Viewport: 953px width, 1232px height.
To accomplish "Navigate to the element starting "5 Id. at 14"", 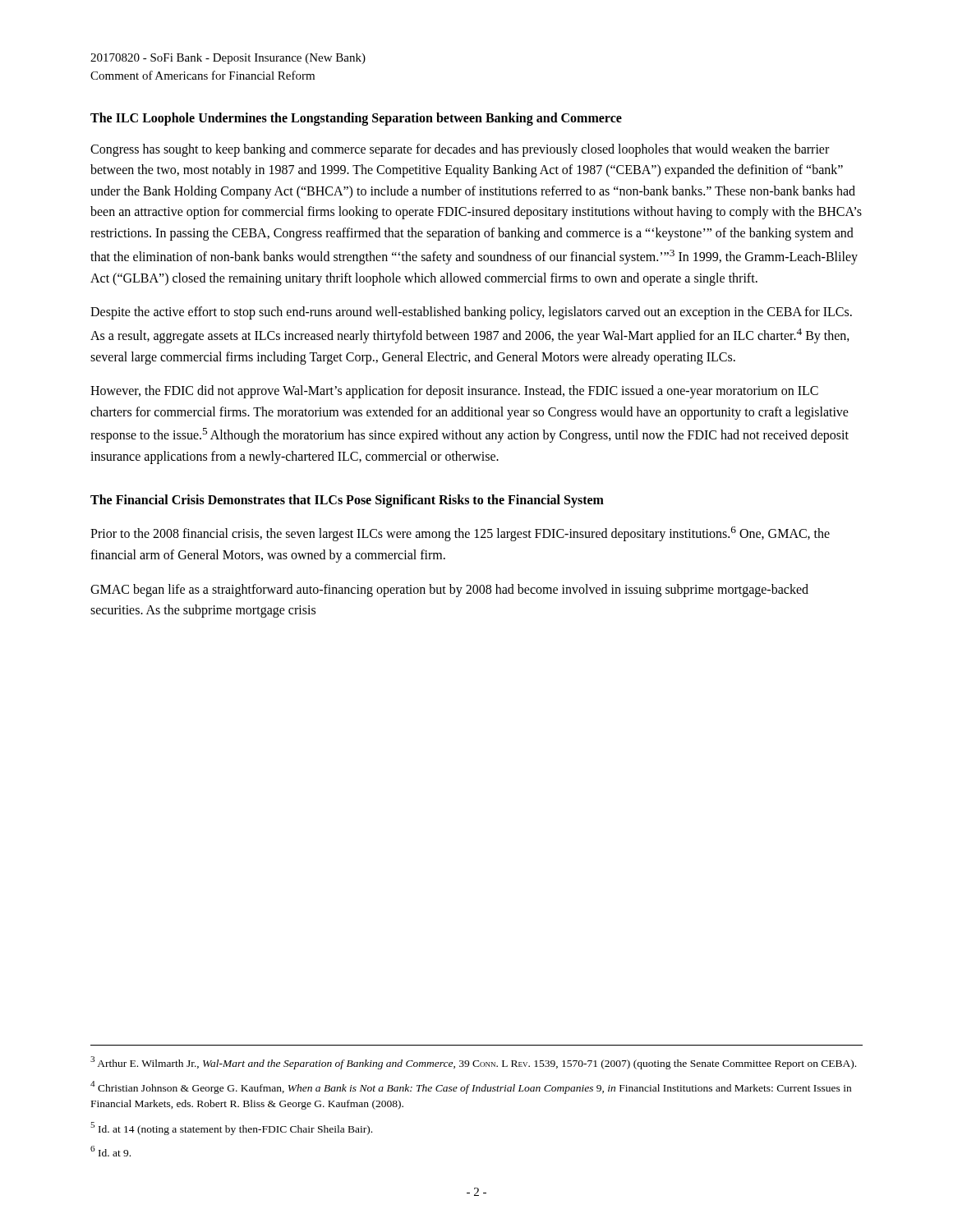I will [x=232, y=1127].
